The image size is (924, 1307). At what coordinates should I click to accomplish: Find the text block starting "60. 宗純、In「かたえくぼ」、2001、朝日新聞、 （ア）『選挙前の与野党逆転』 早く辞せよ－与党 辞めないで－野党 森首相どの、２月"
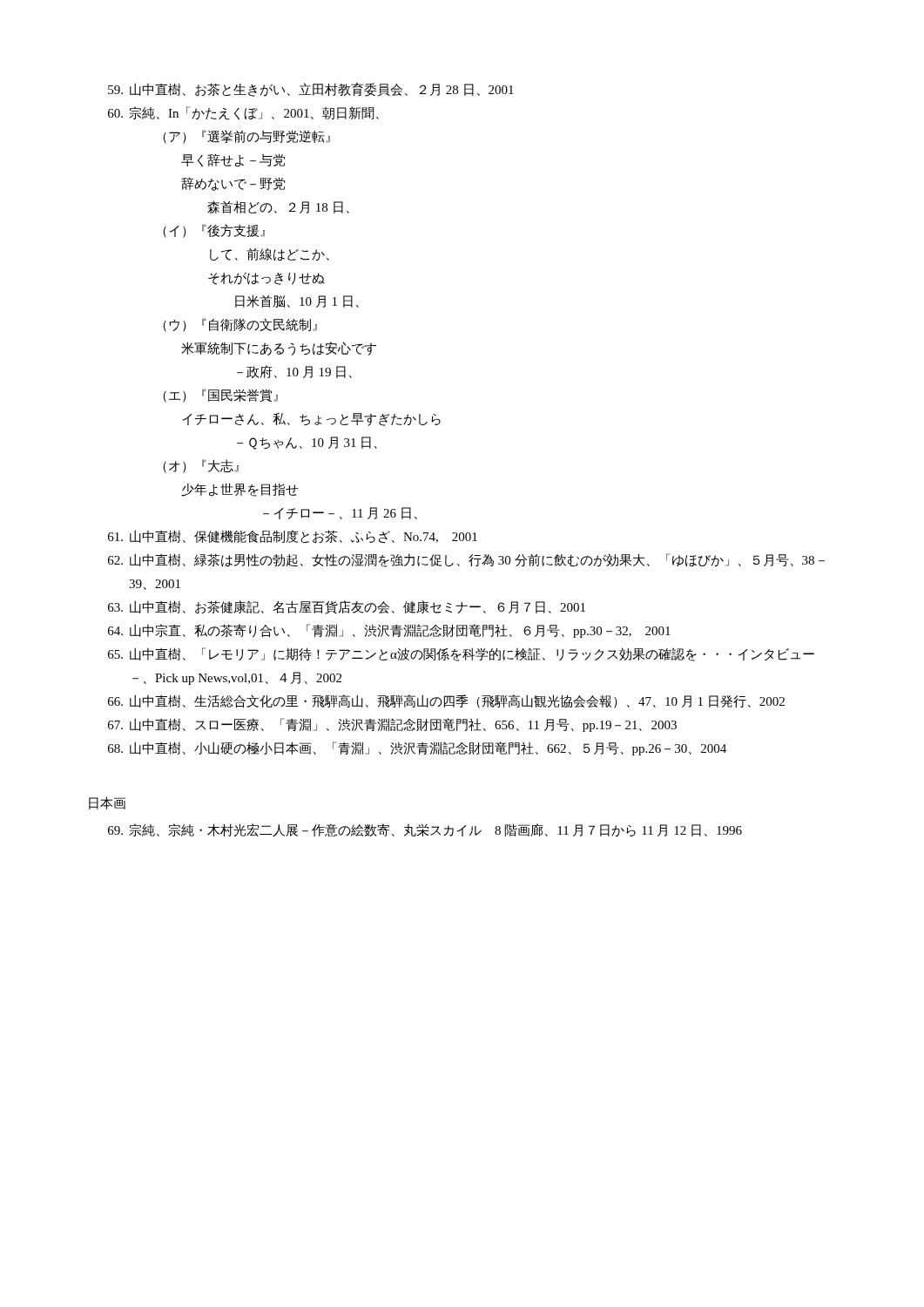click(x=243, y=113)
